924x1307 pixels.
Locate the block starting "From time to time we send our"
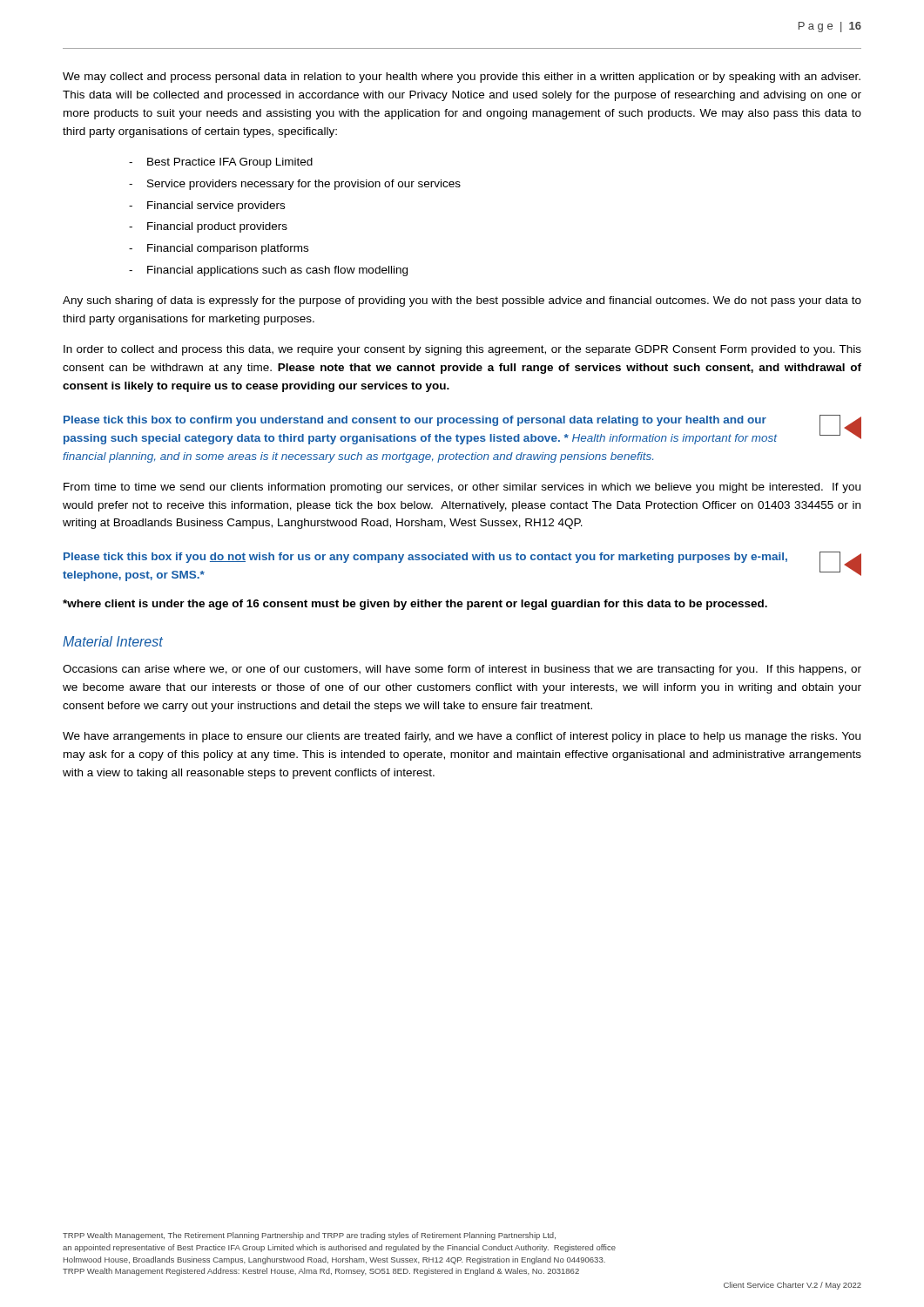[462, 505]
